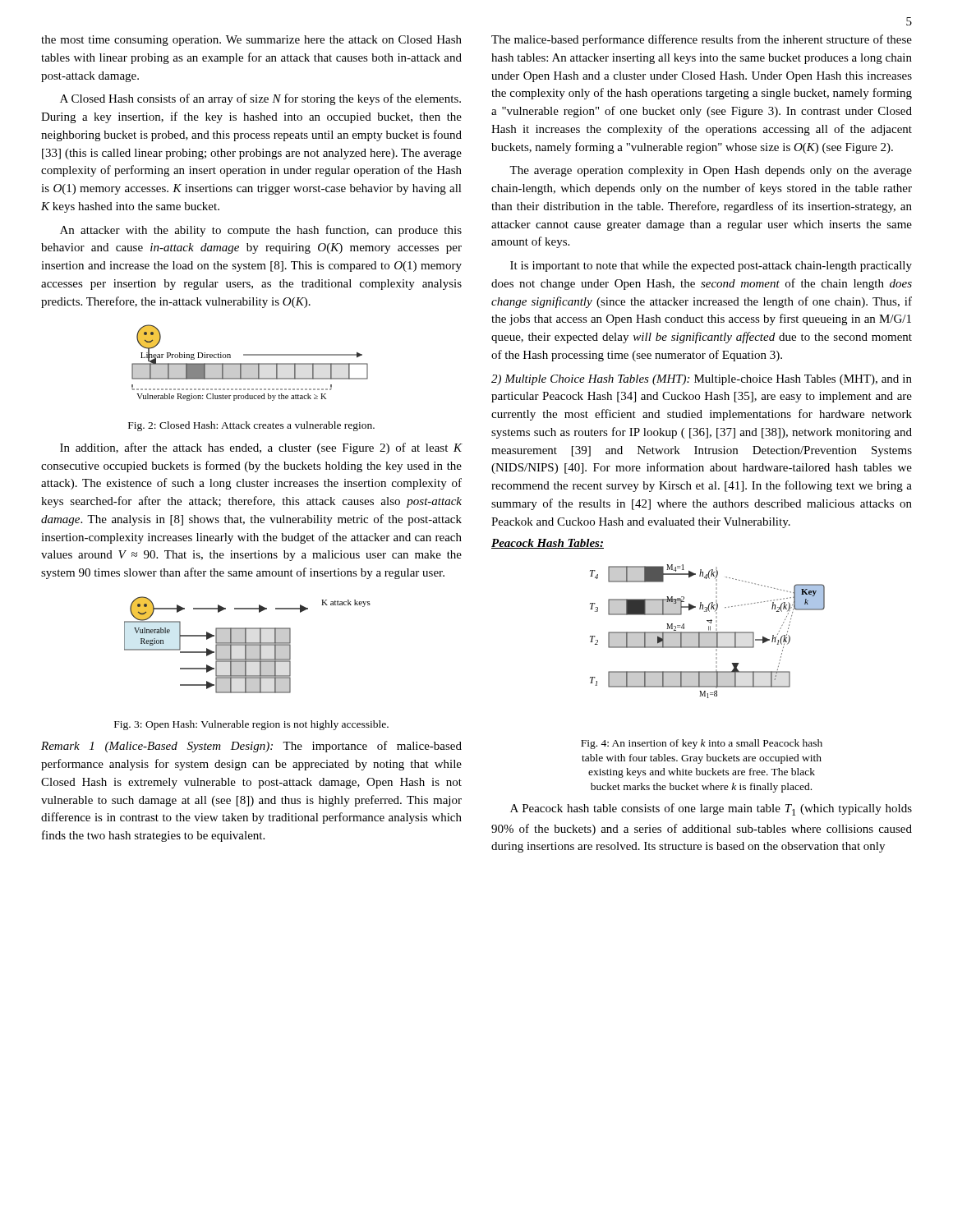The width and height of the screenshot is (953, 1232).
Task: Navigate to the passage starting "In addition, after"
Action: coord(251,511)
